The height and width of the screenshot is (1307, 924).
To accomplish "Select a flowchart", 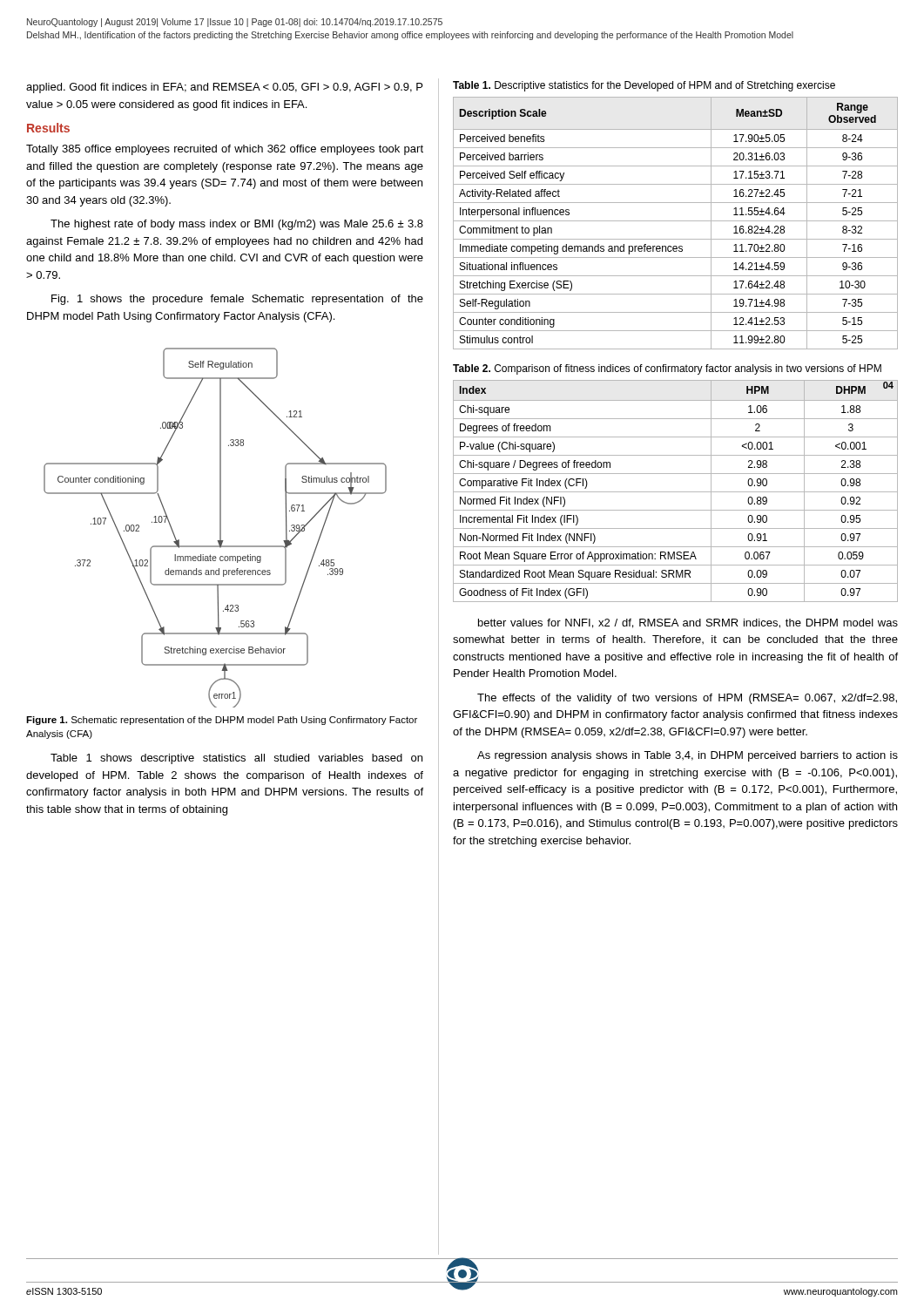I will 225,520.
